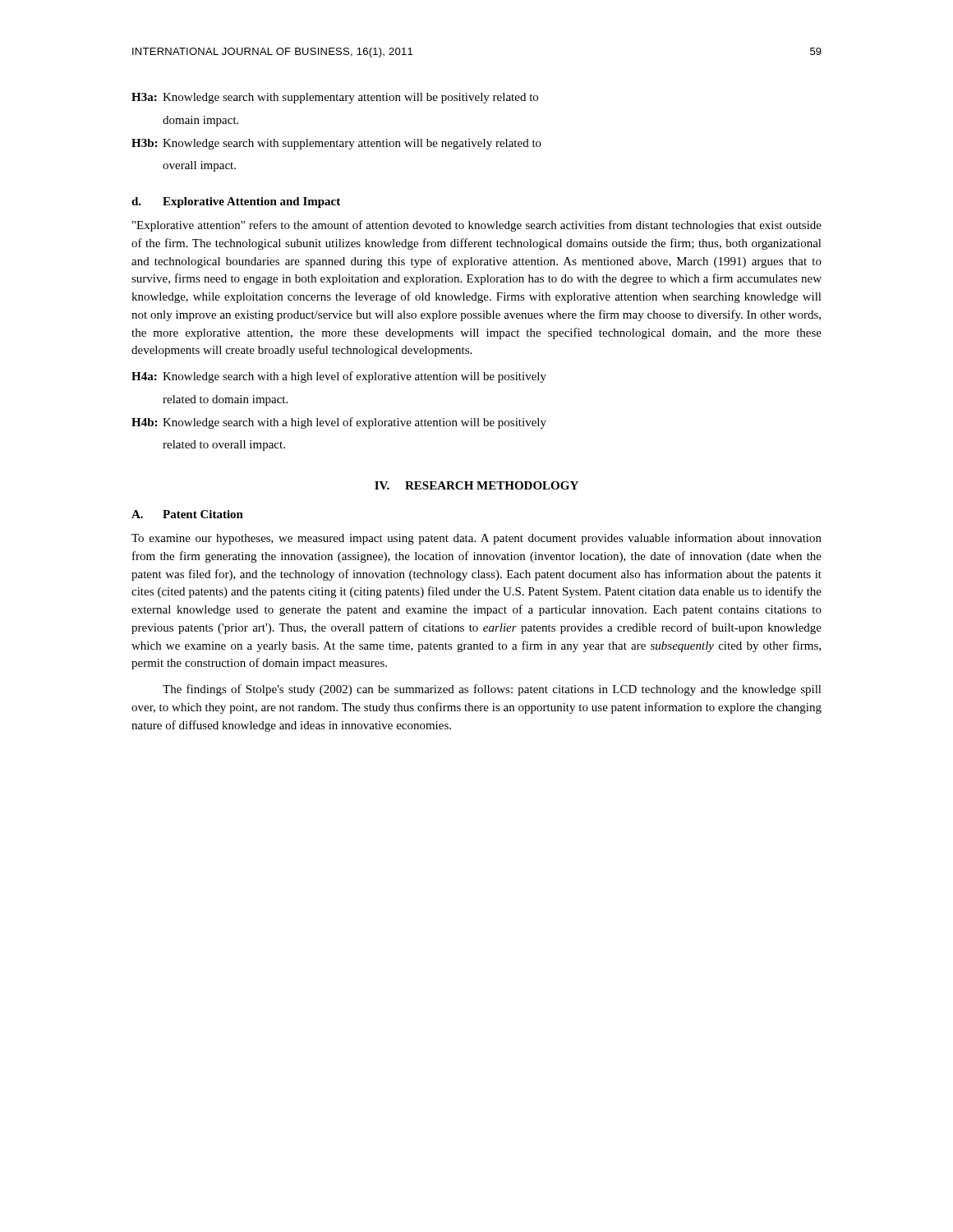Point to the text block starting "A. Patent Citation"
The width and height of the screenshot is (953, 1232).
[x=187, y=515]
